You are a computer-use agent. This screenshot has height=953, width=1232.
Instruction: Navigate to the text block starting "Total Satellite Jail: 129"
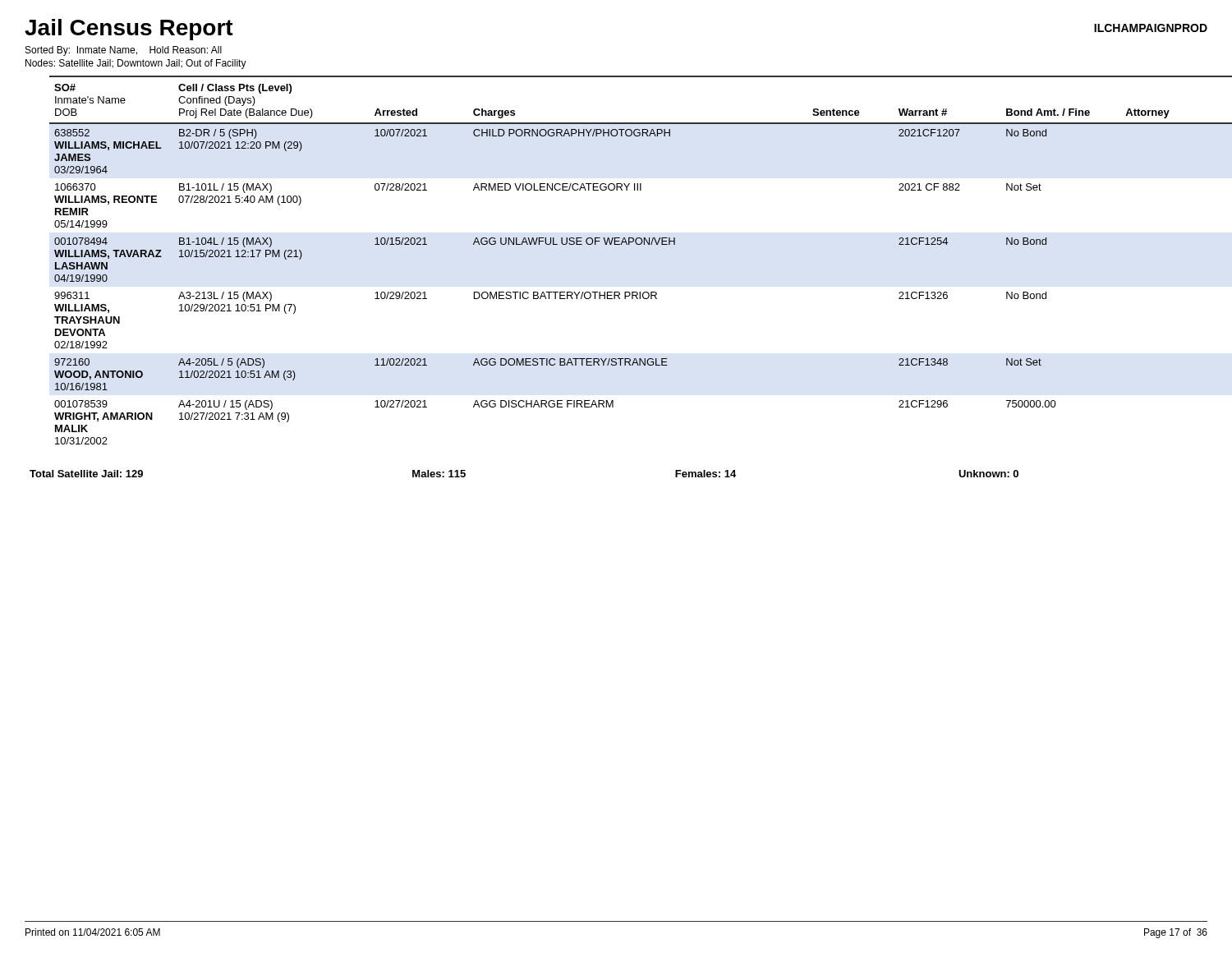[x=86, y=474]
